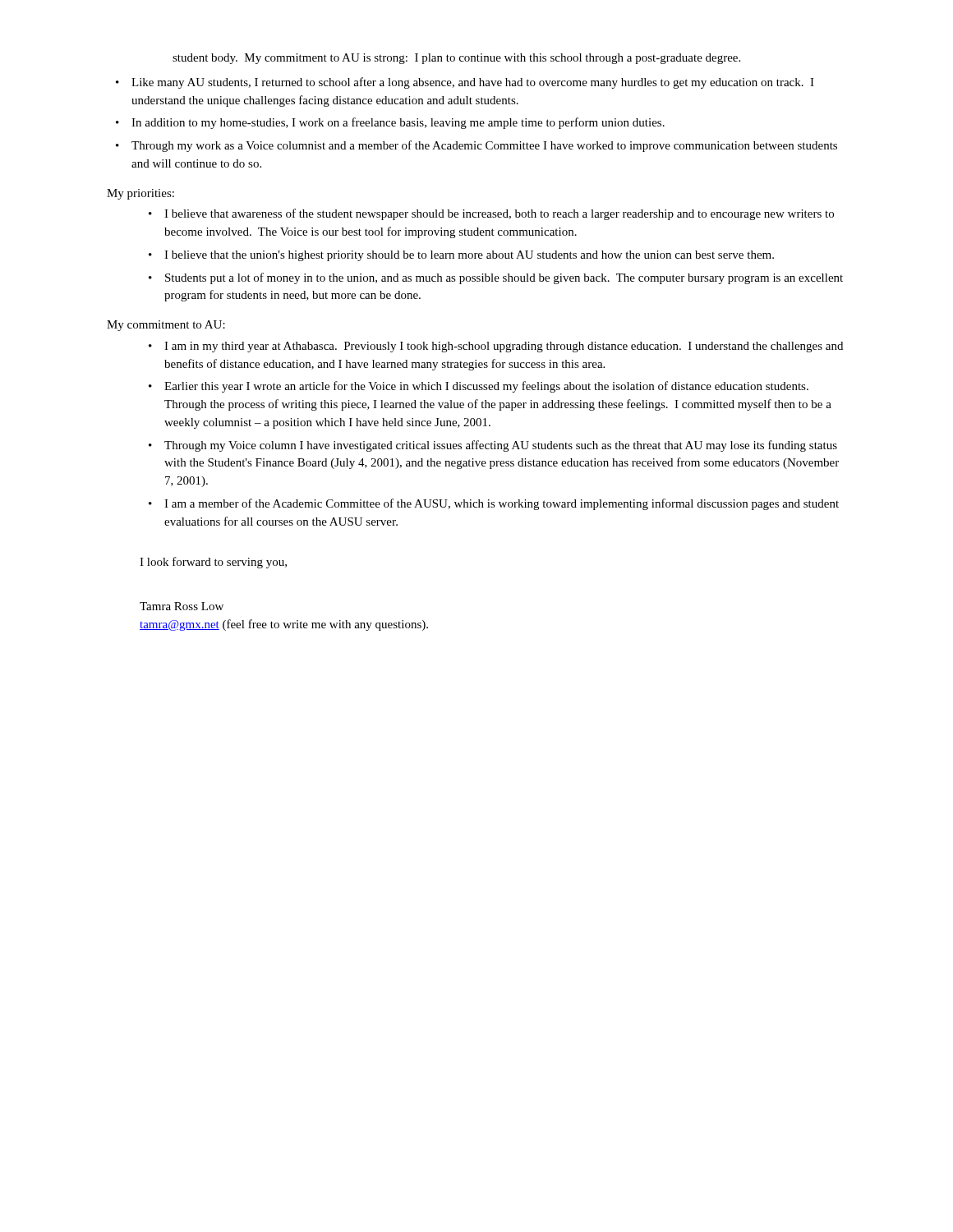Locate the element starting "Earlier this year I wrote an article"
953x1232 pixels.
click(x=498, y=404)
